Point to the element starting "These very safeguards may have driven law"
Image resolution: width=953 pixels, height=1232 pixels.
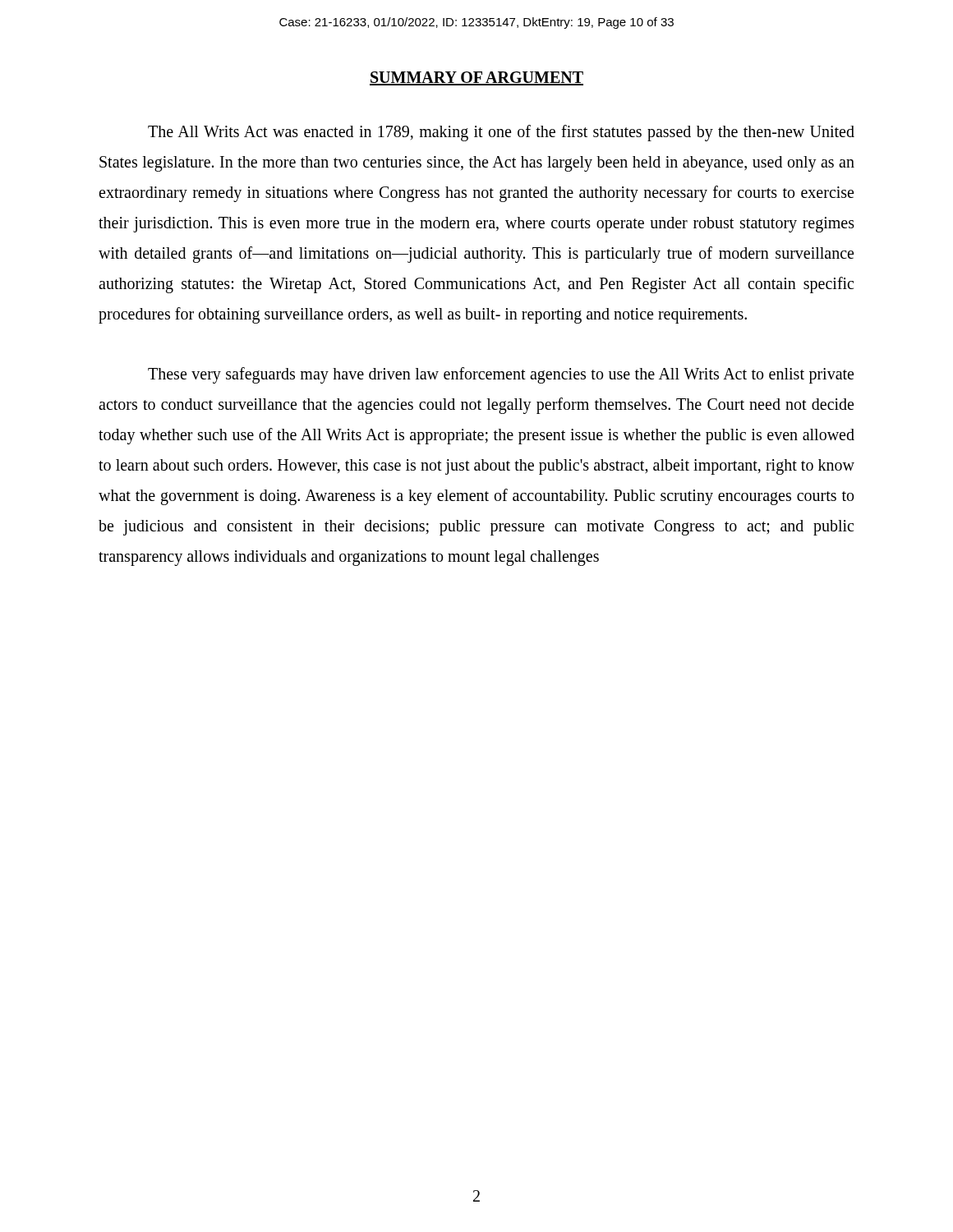[x=476, y=465]
